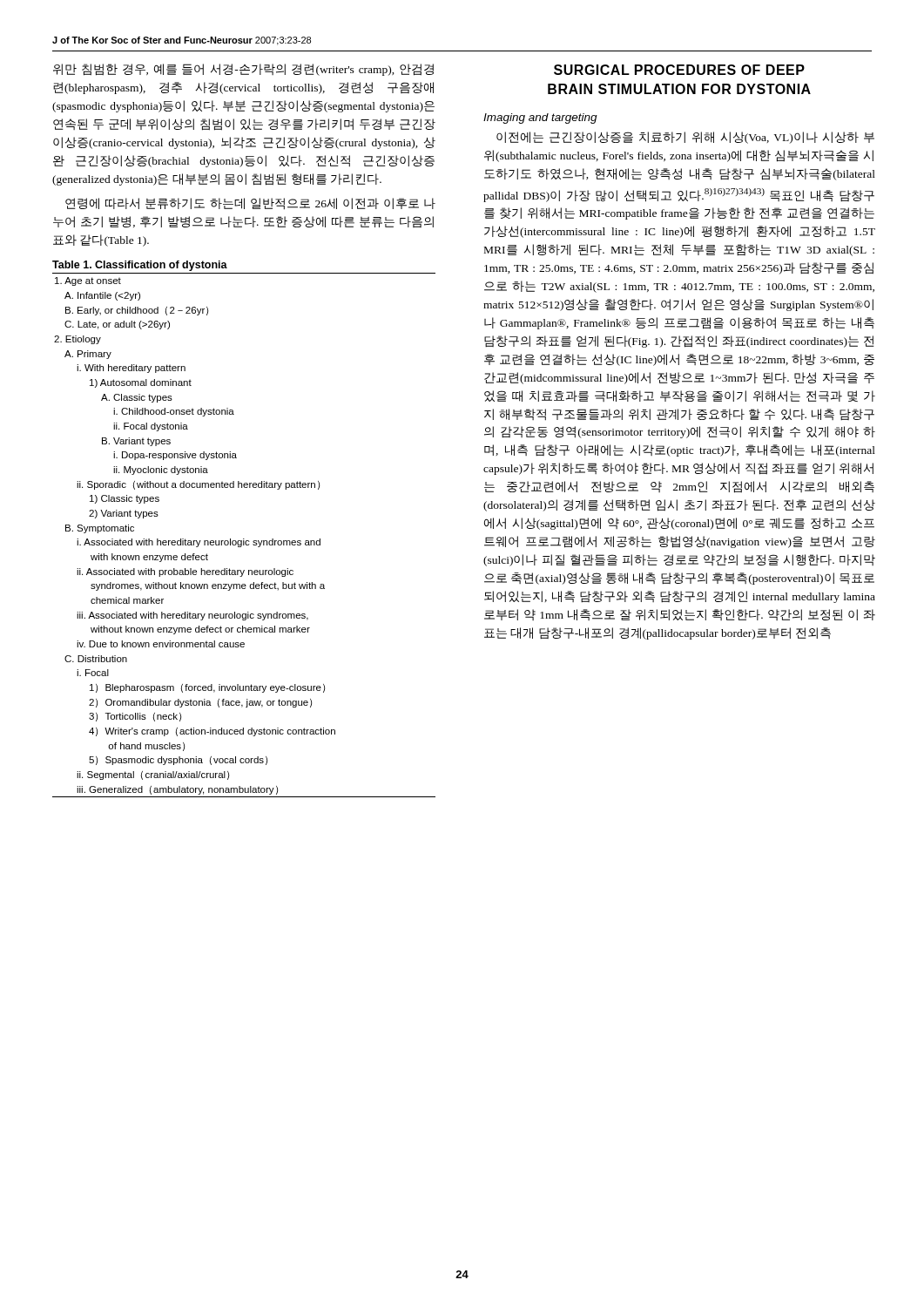Click on the block starting "Imaging and targeting"

coord(540,117)
